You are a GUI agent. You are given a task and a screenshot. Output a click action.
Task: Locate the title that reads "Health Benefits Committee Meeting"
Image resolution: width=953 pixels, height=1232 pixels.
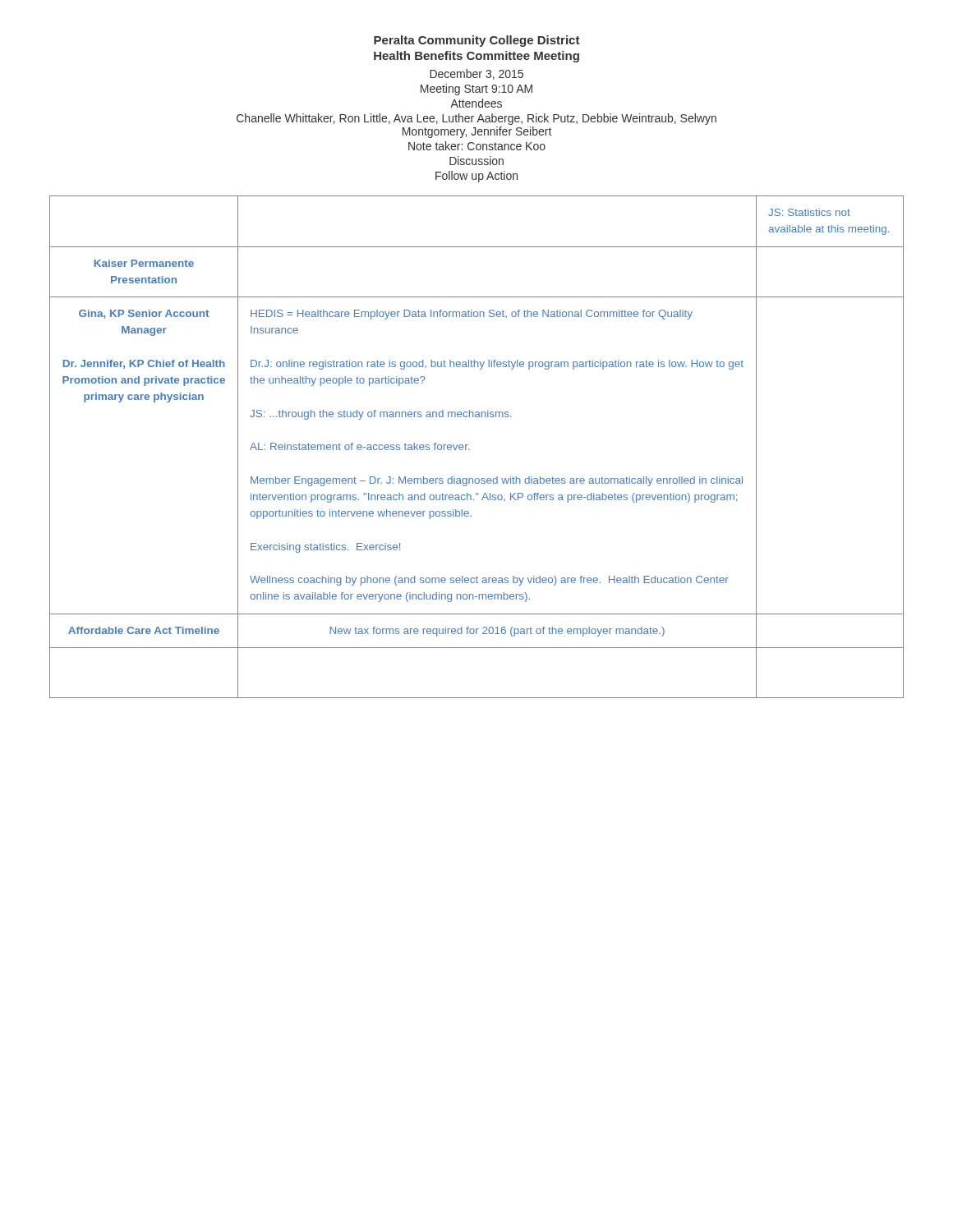coord(476,55)
